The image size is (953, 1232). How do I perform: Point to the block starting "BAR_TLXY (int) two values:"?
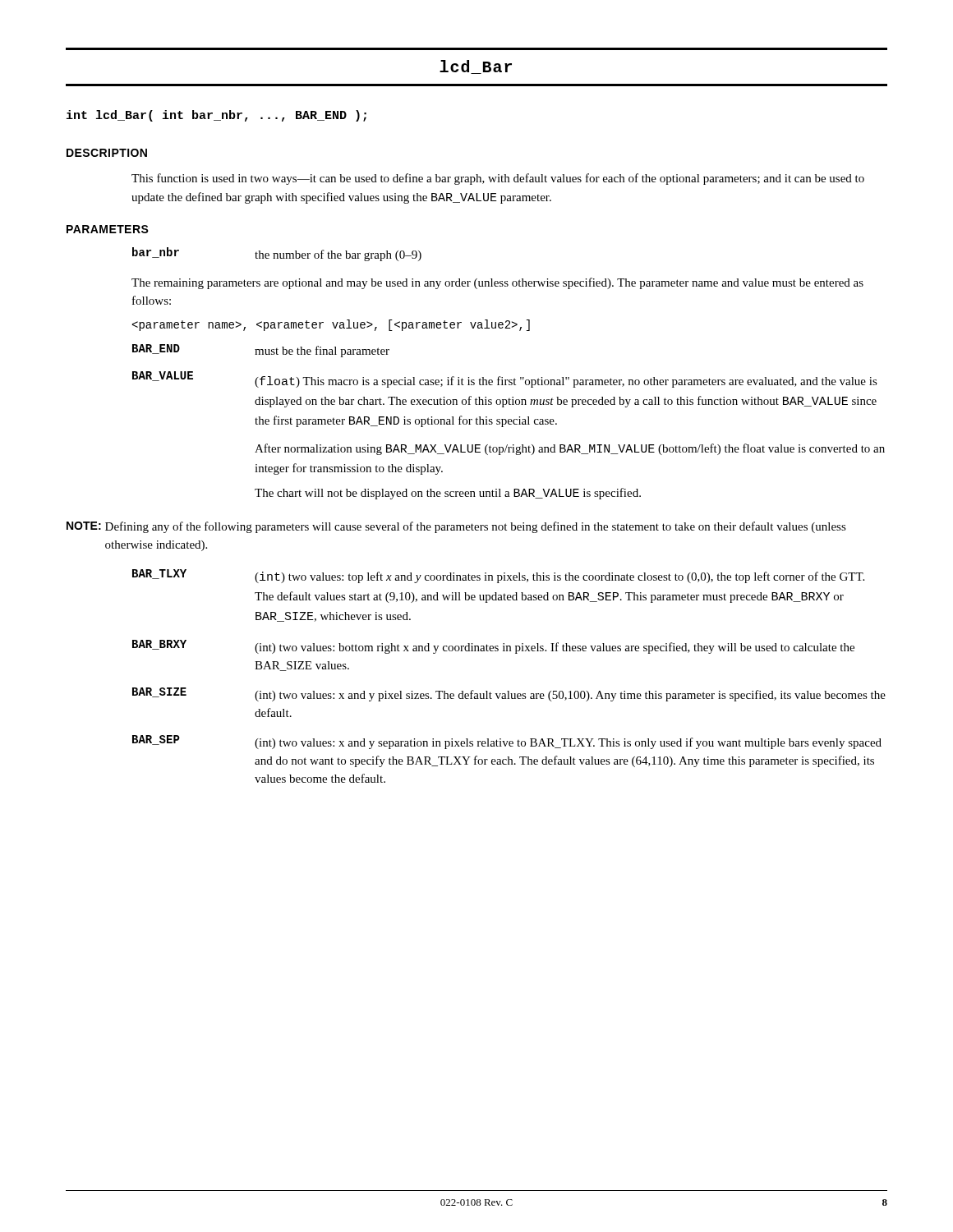(509, 597)
